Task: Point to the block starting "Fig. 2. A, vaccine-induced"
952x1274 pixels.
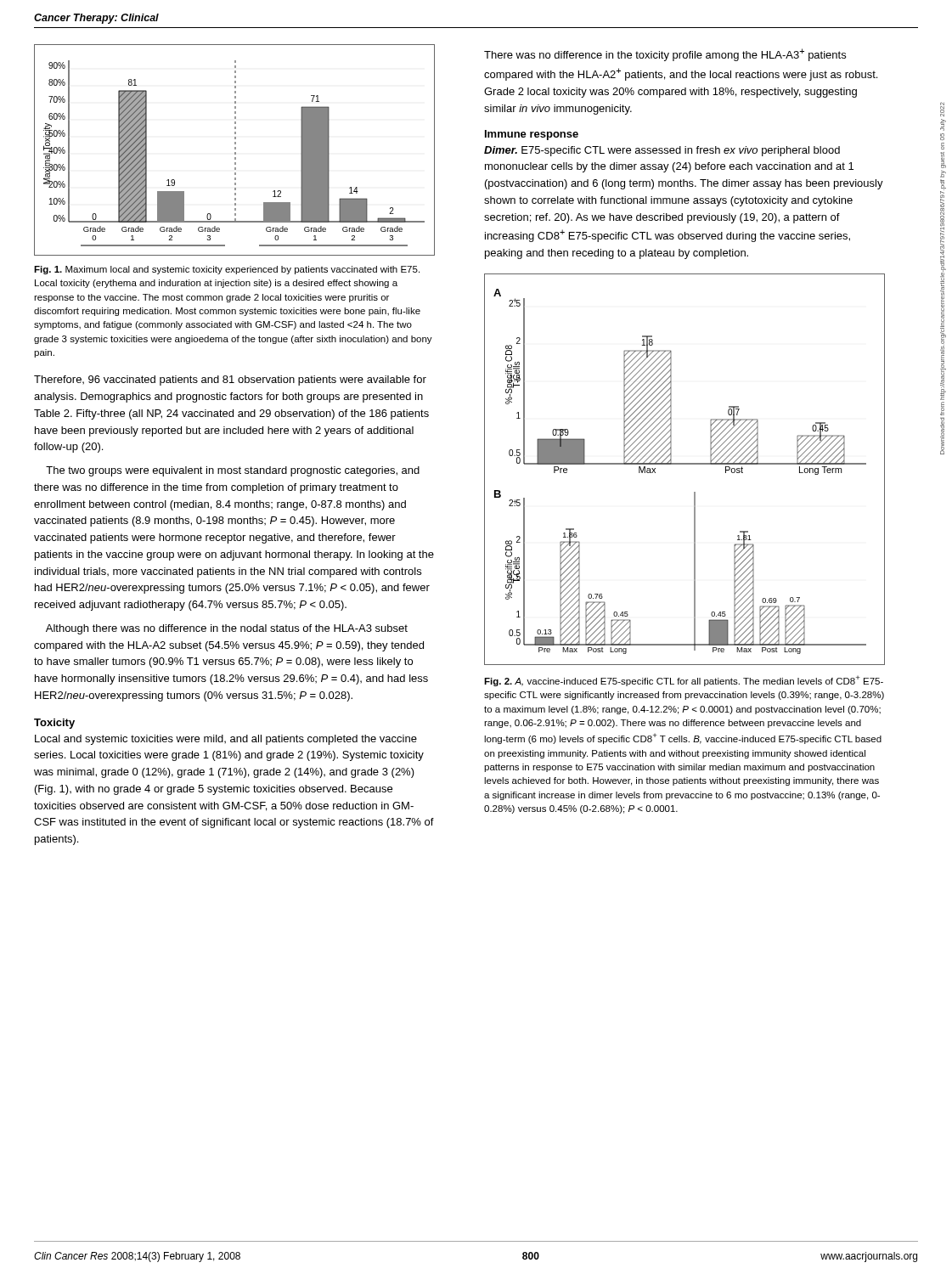Action: pyautogui.click(x=684, y=743)
